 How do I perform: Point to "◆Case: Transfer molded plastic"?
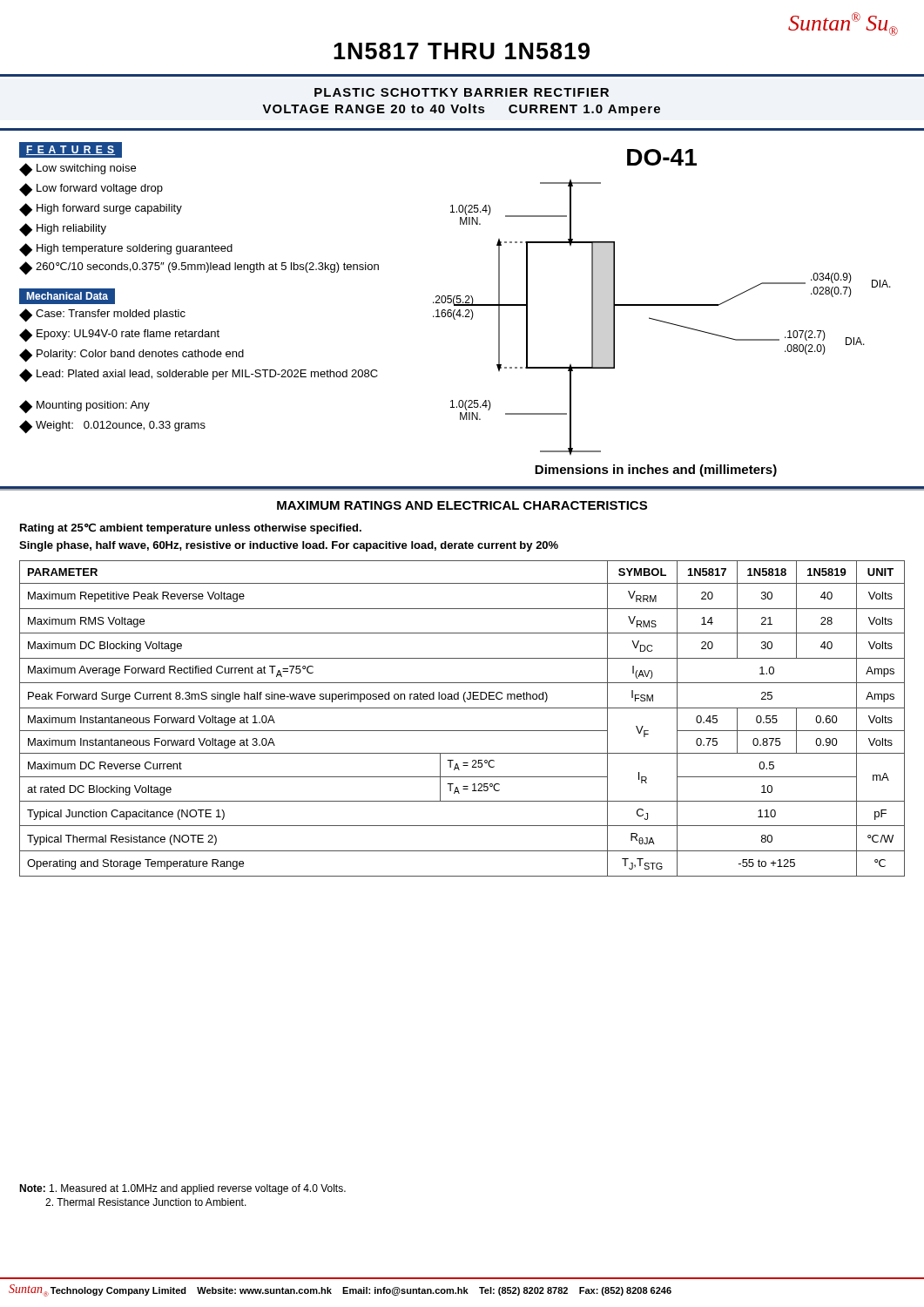click(x=102, y=315)
